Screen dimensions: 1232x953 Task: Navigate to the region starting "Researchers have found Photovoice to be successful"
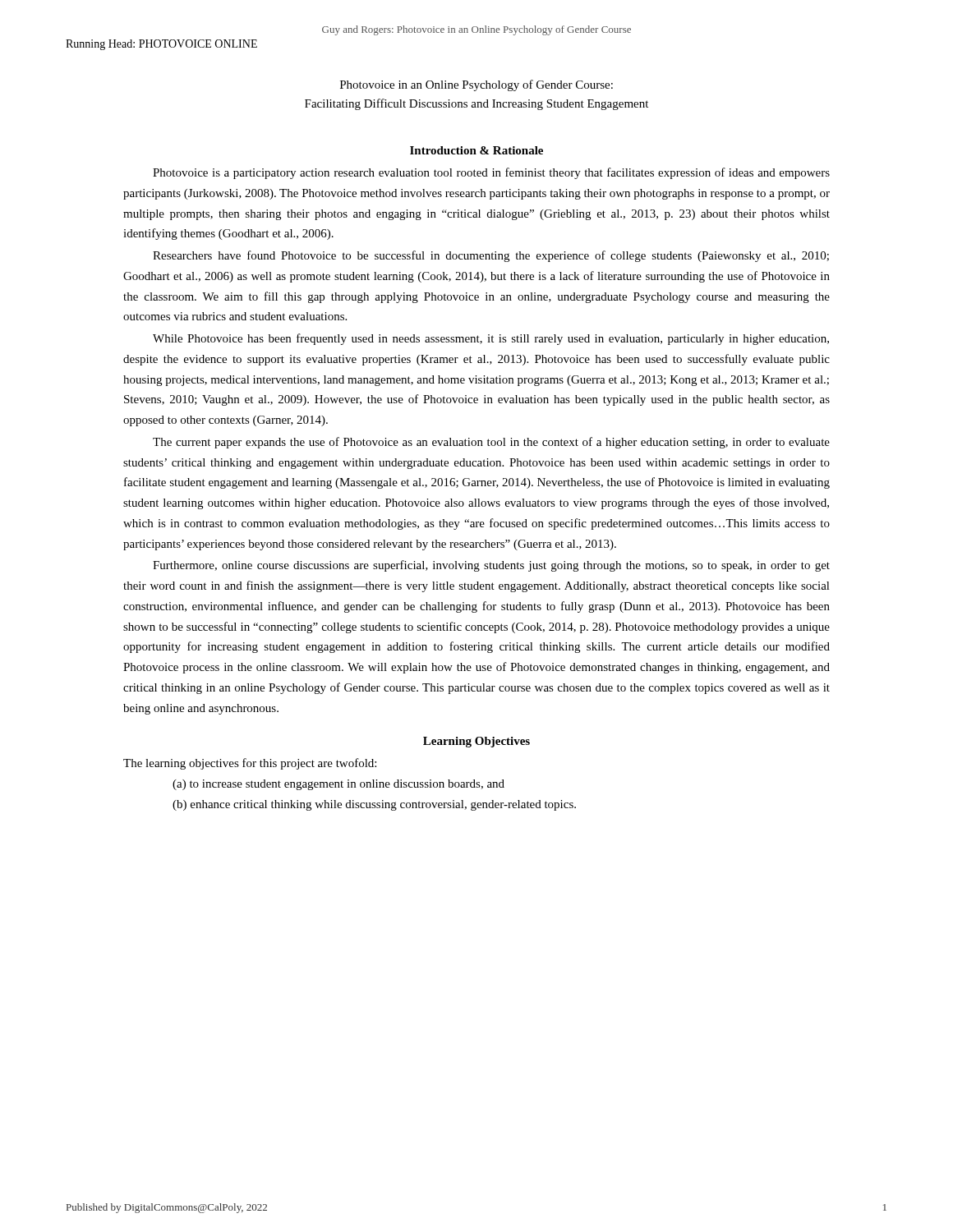tap(476, 286)
